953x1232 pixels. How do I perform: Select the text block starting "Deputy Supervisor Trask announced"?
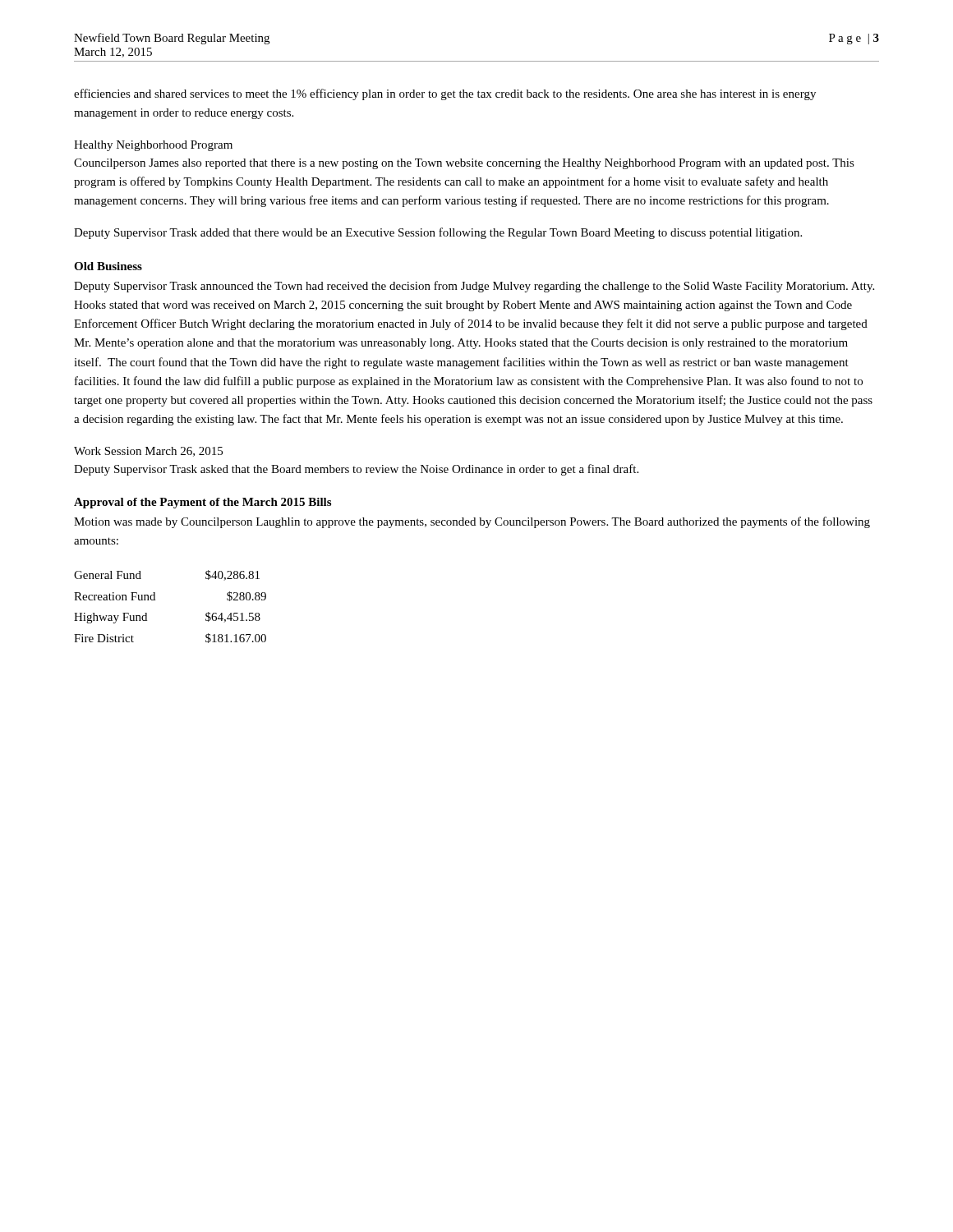pos(475,352)
